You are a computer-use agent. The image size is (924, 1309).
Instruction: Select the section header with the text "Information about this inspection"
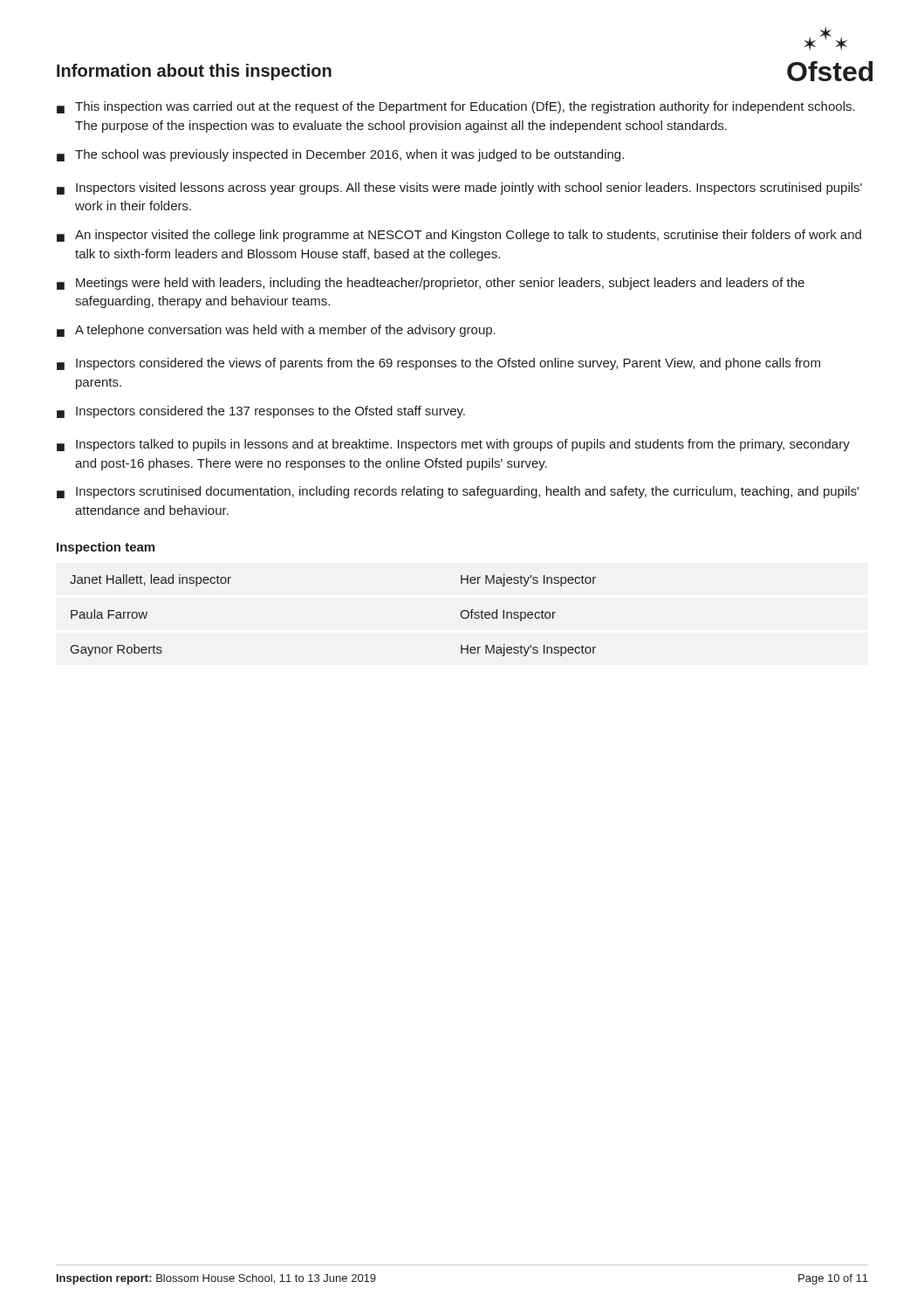pos(194,71)
